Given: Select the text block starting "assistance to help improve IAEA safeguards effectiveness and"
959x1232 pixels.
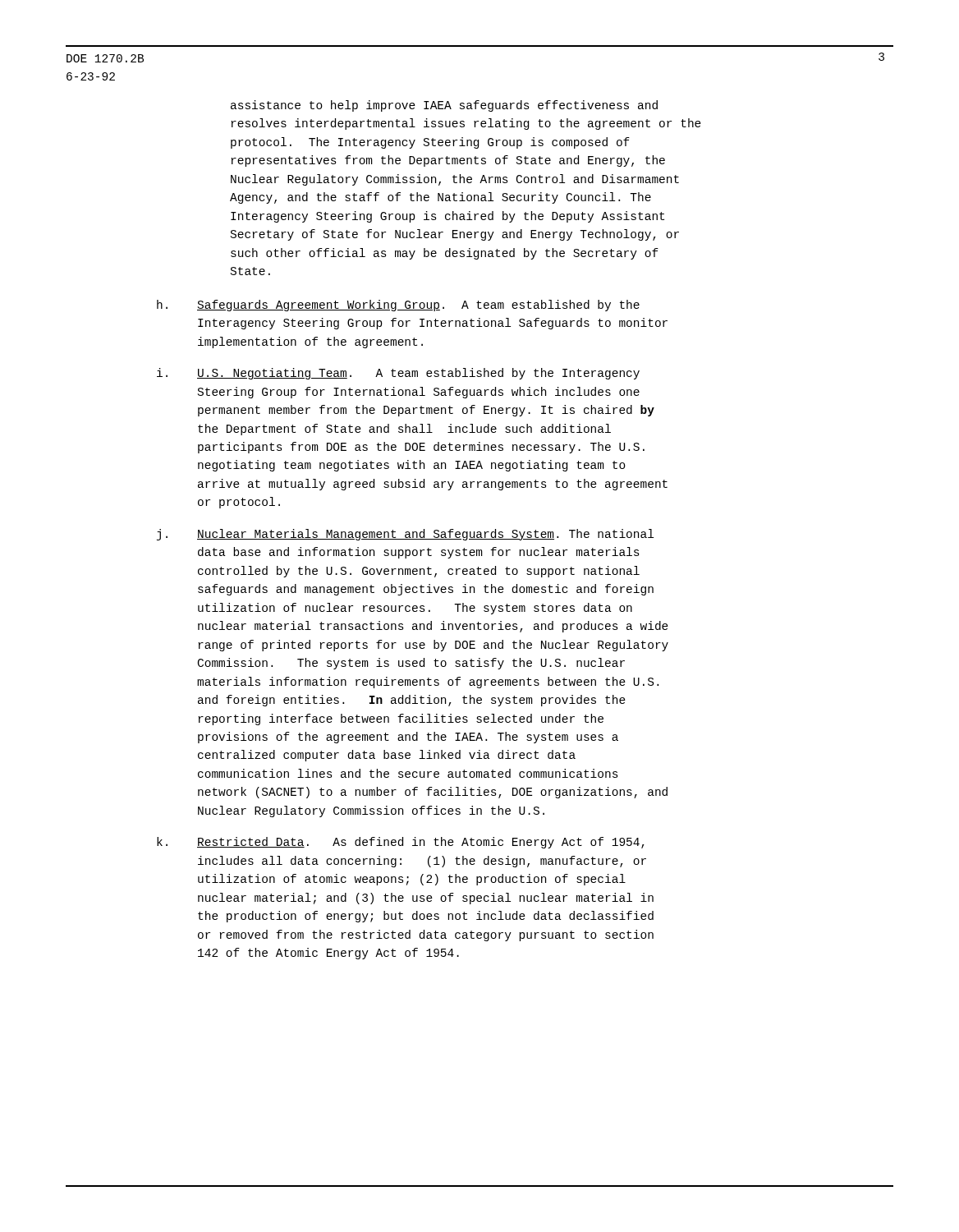Looking at the screenshot, I should pyautogui.click(x=466, y=189).
